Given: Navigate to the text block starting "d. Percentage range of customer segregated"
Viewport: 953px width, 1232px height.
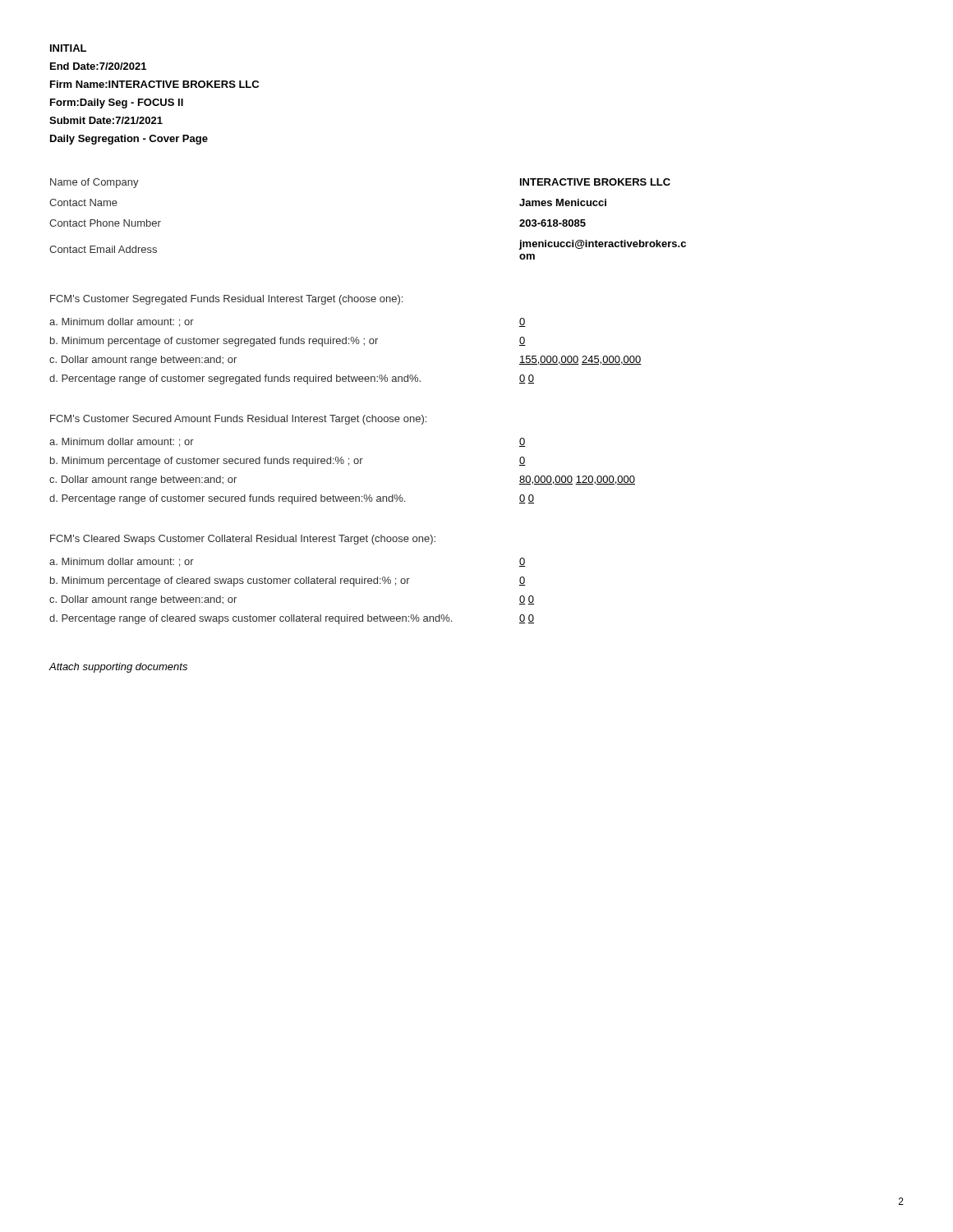Looking at the screenshot, I should click(235, 378).
